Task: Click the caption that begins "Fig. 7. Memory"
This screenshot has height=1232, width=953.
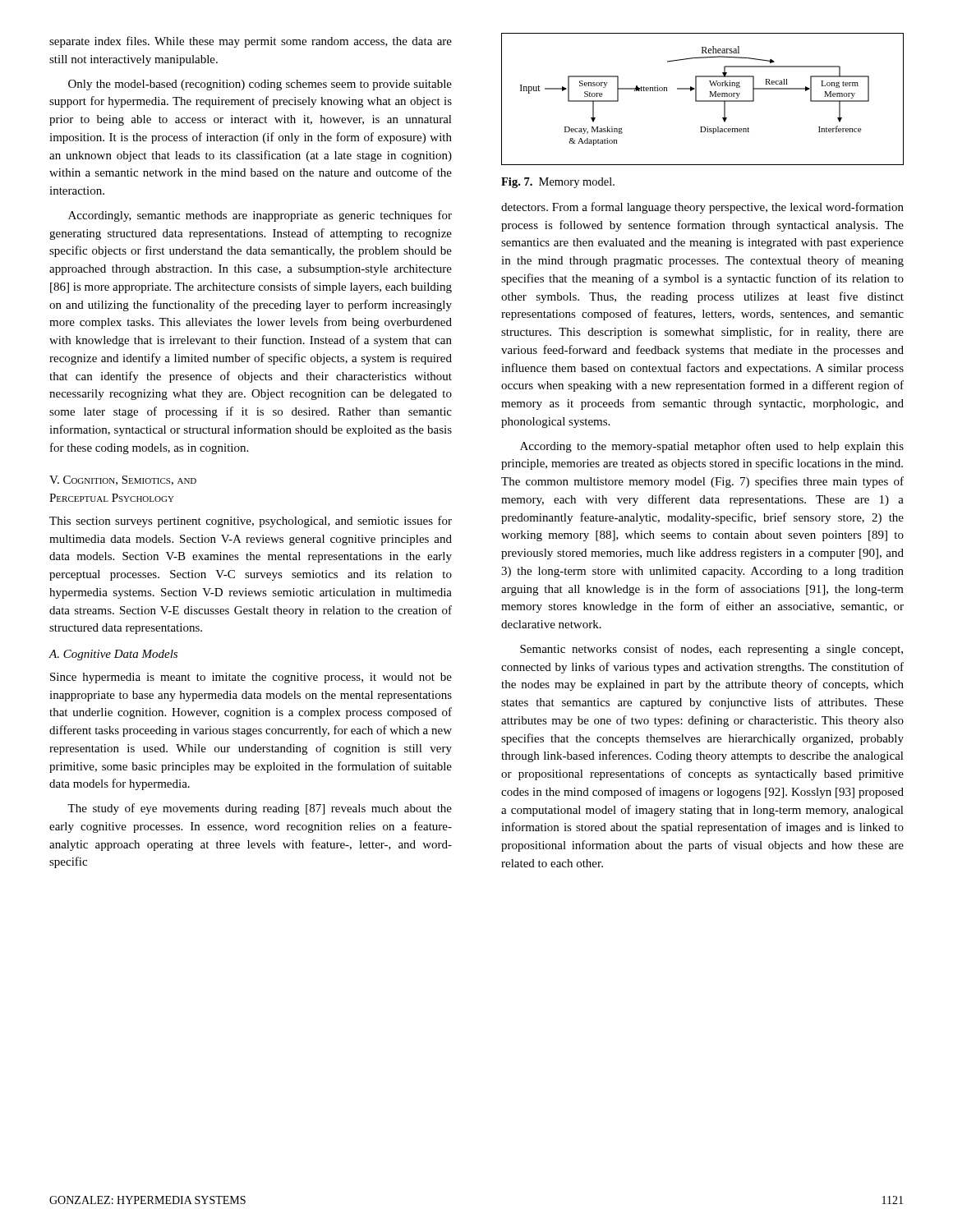Action: 558,181
